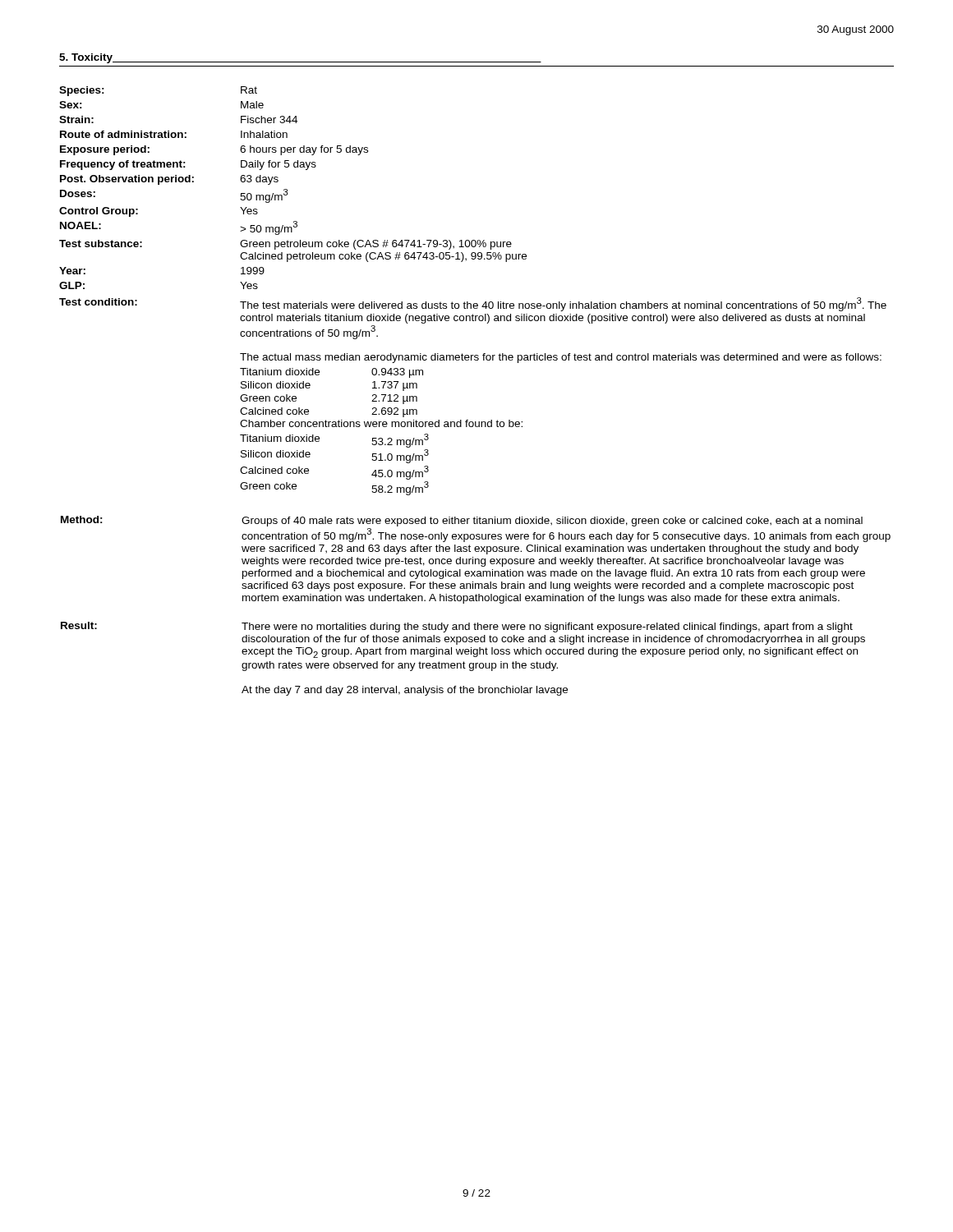Select the table that reads "Control Group:"
The width and height of the screenshot is (953, 1232).
point(476,290)
